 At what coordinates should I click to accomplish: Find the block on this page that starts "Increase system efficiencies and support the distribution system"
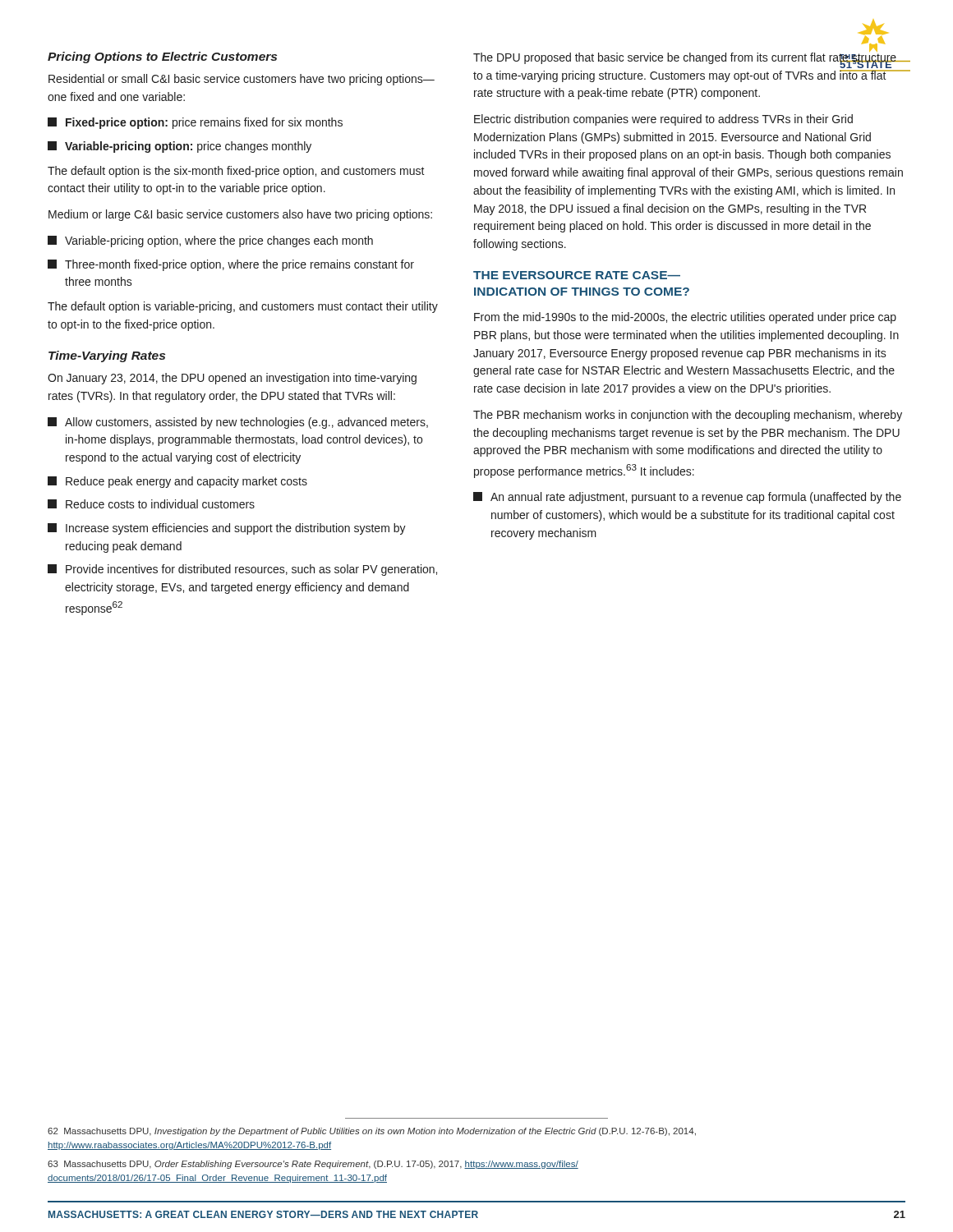[x=245, y=538]
